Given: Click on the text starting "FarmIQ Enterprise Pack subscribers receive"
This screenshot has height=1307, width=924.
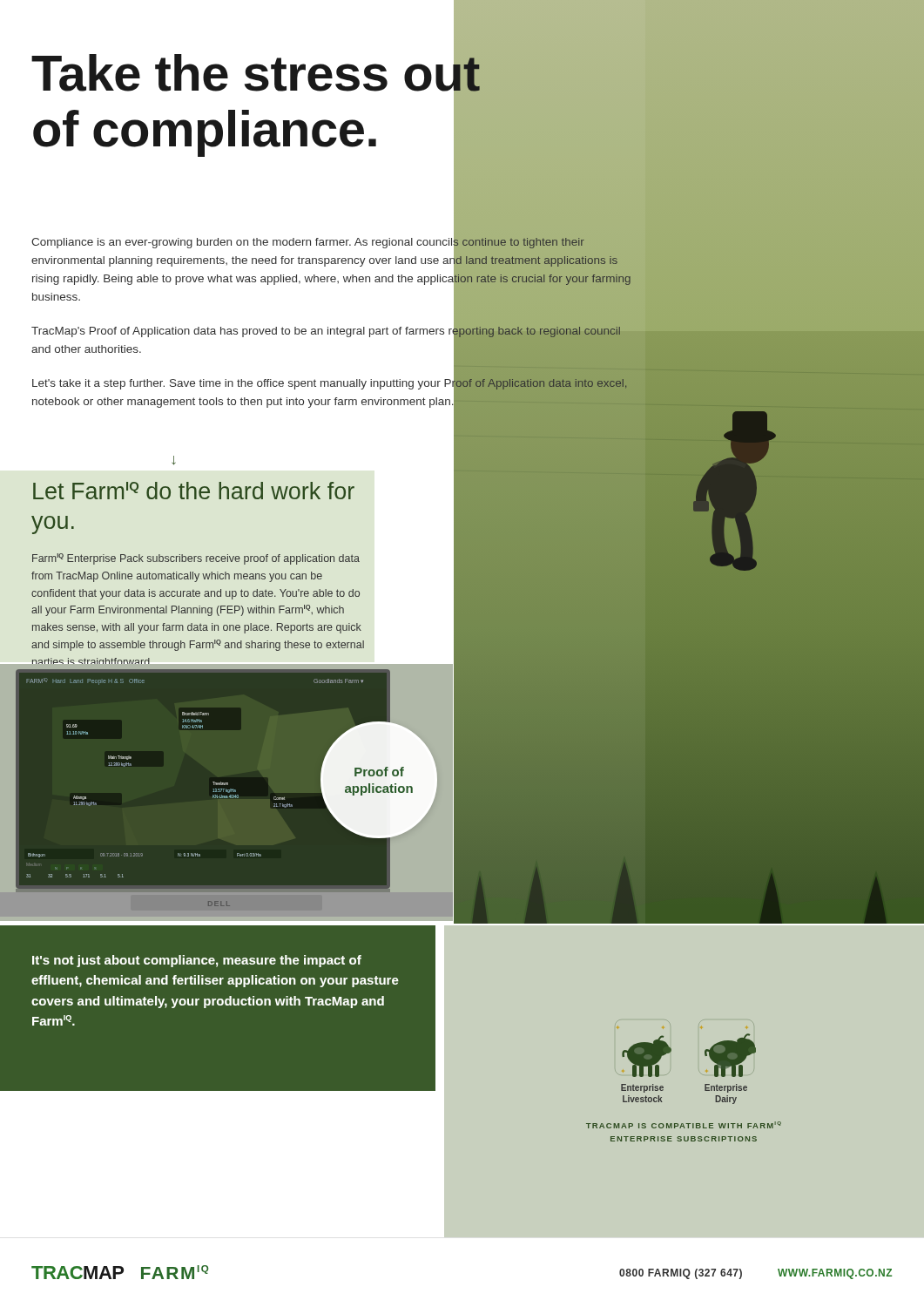Looking at the screenshot, I should (199, 611).
